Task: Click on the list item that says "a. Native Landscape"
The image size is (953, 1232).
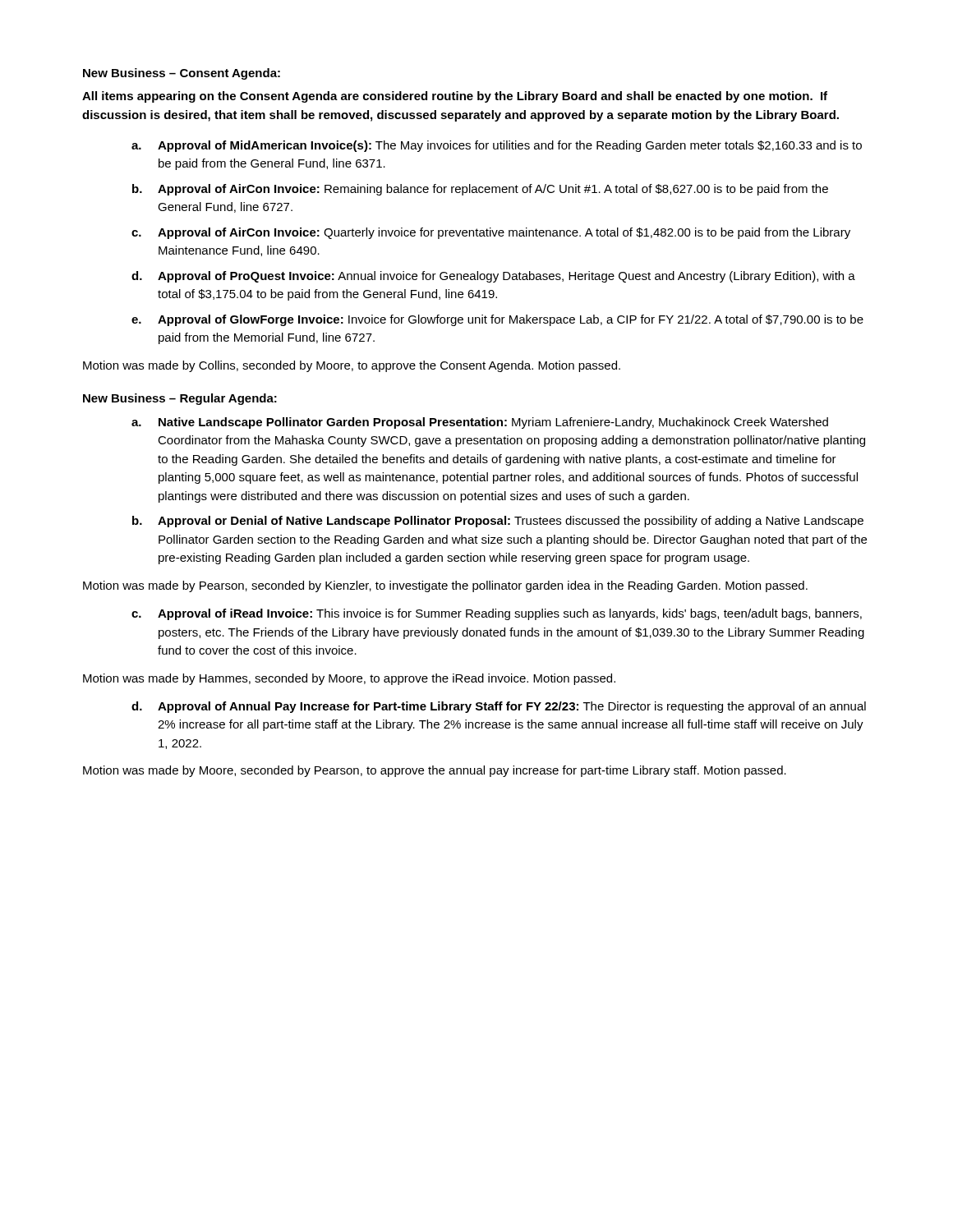Action: click(501, 459)
